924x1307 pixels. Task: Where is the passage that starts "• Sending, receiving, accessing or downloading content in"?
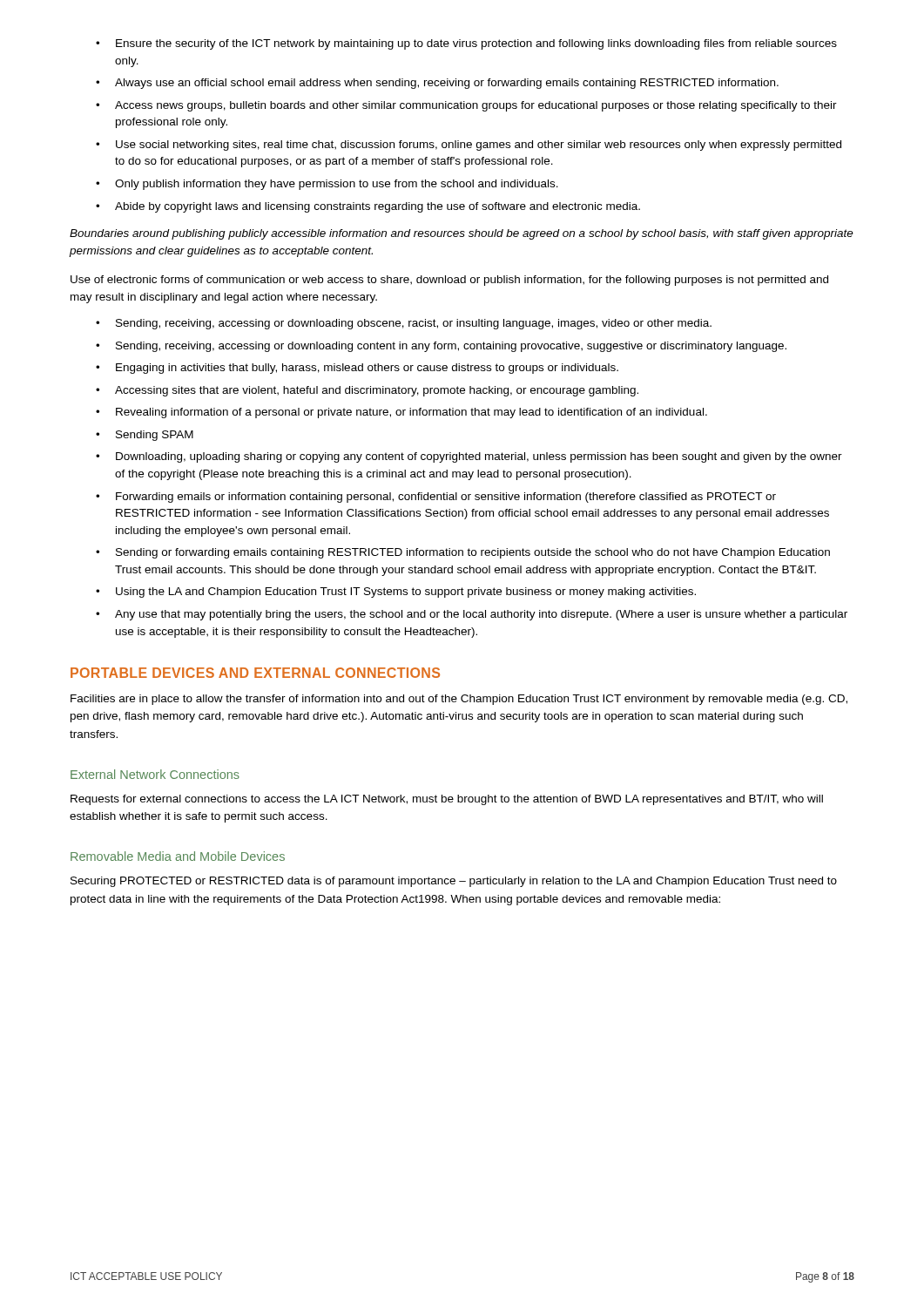[x=475, y=345]
